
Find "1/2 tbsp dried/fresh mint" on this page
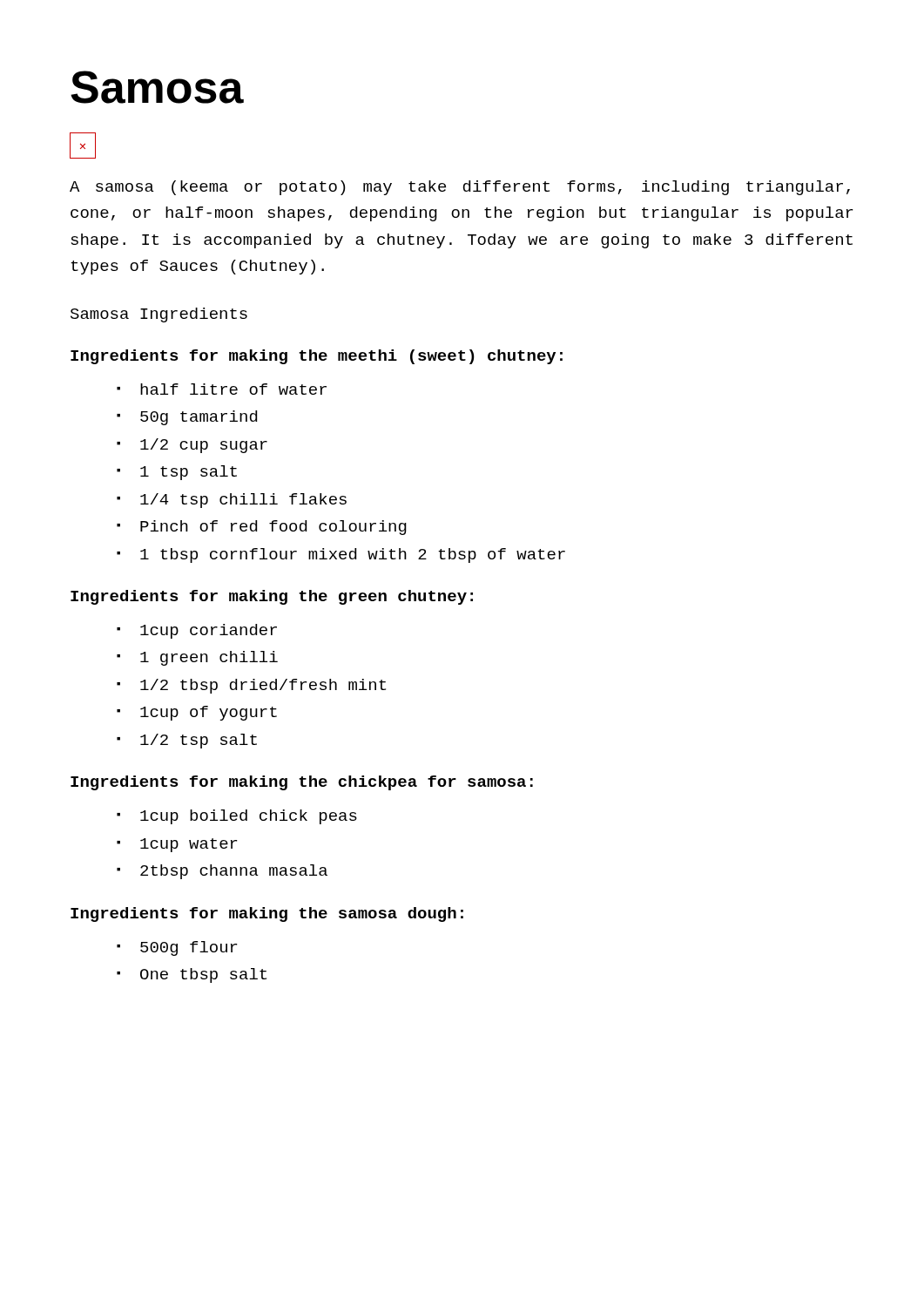coord(263,686)
